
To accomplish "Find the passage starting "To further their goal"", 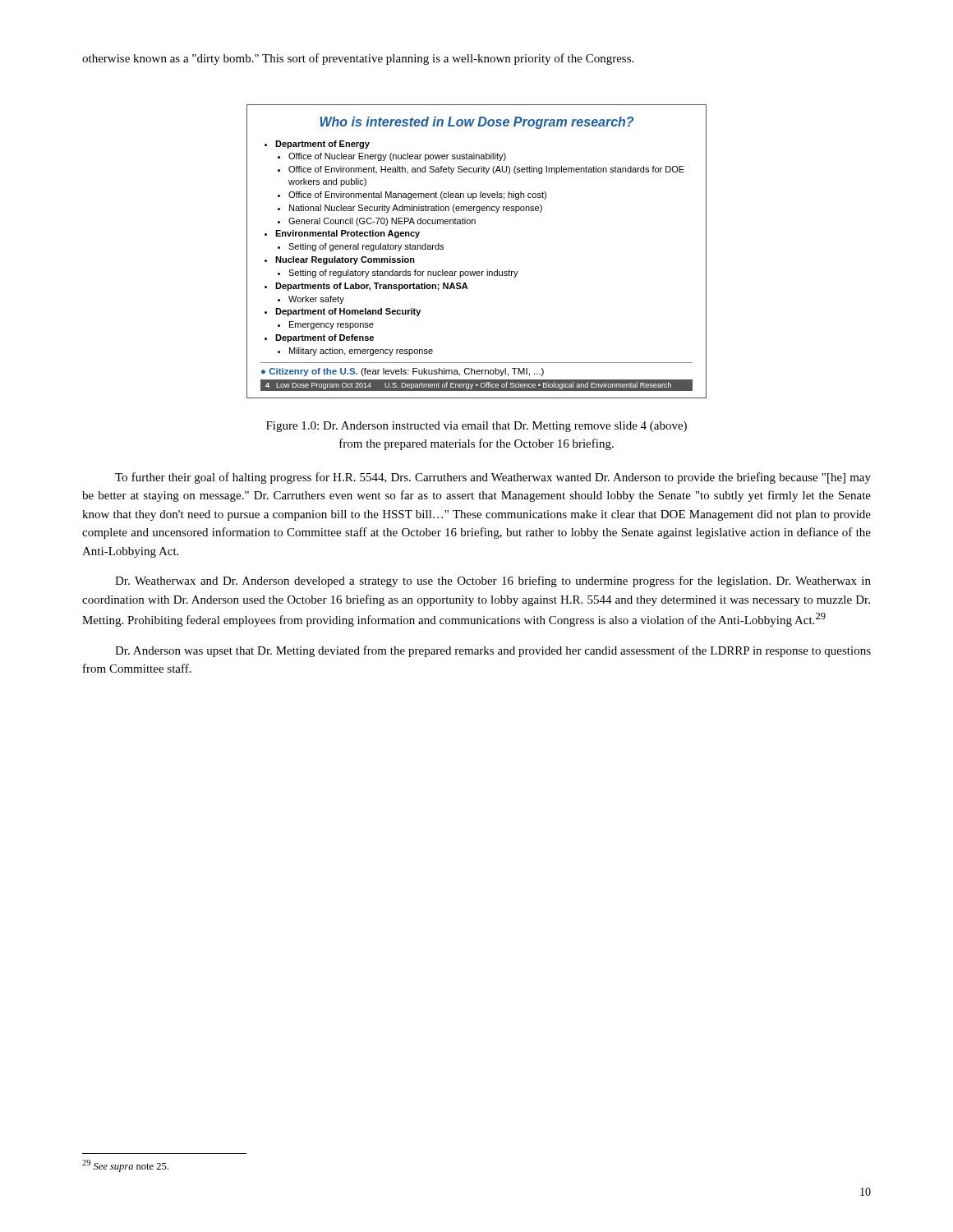I will tap(476, 514).
